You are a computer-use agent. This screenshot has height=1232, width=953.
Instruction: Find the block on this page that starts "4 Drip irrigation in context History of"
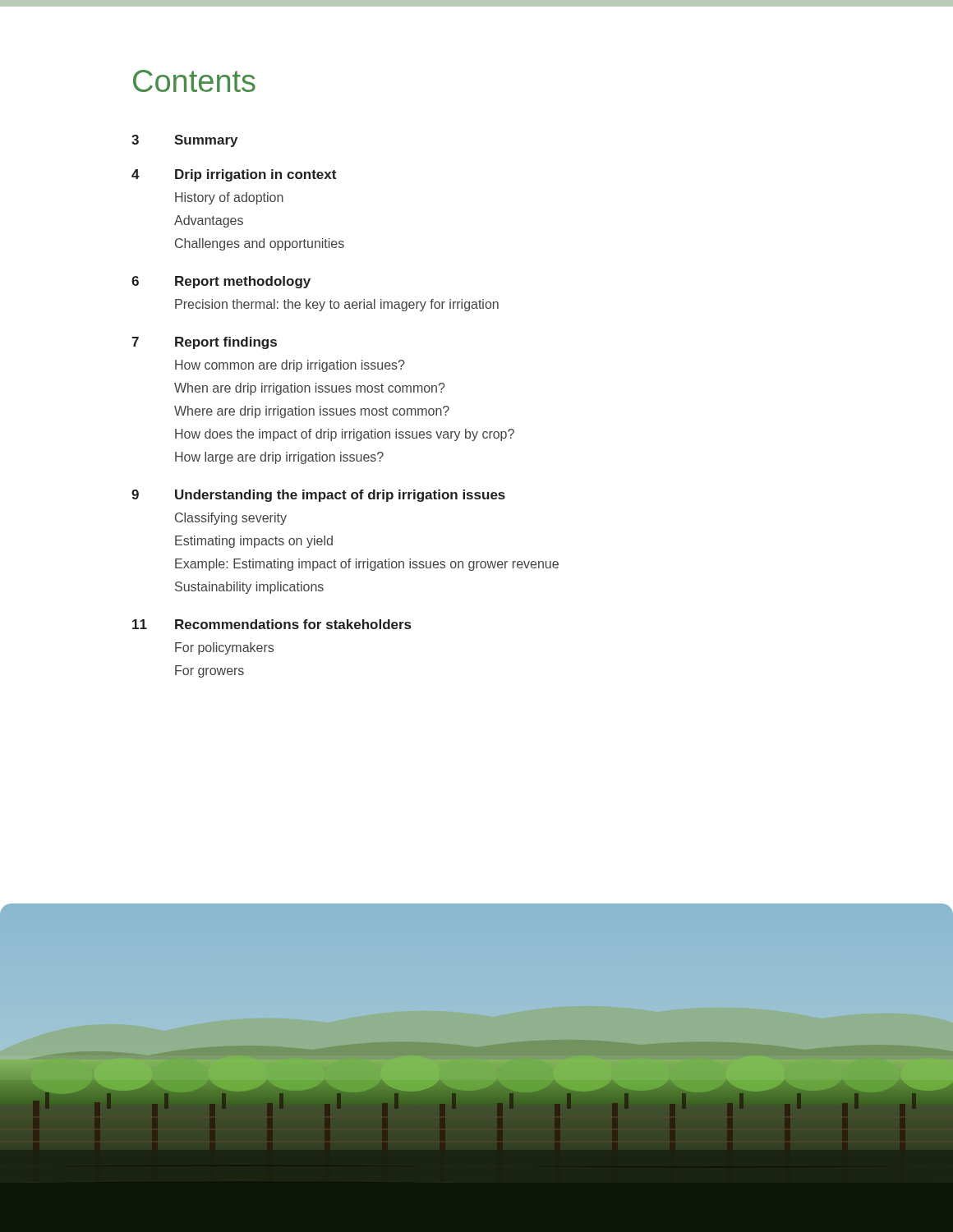[x=234, y=175]
